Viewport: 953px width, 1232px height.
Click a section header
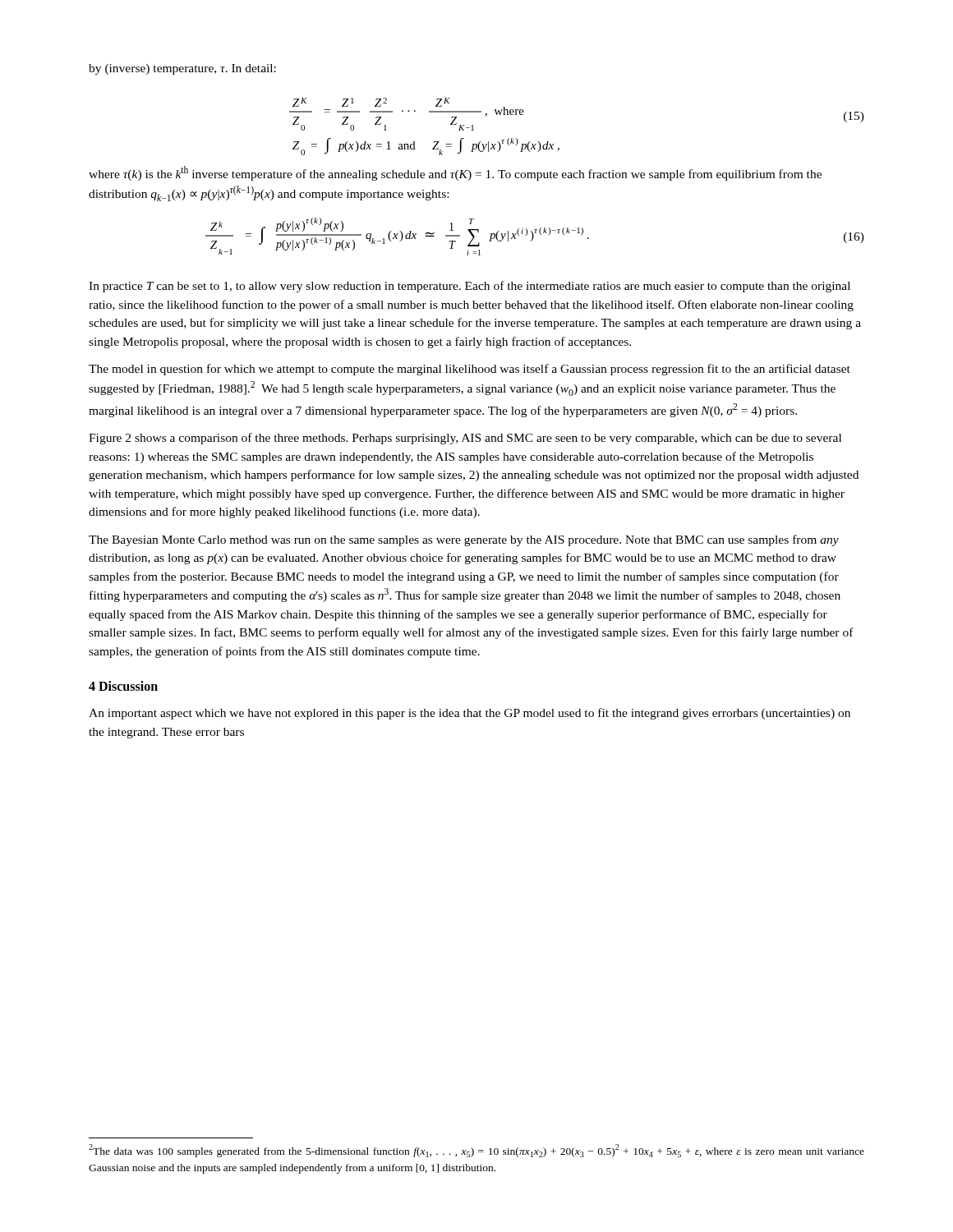(123, 686)
